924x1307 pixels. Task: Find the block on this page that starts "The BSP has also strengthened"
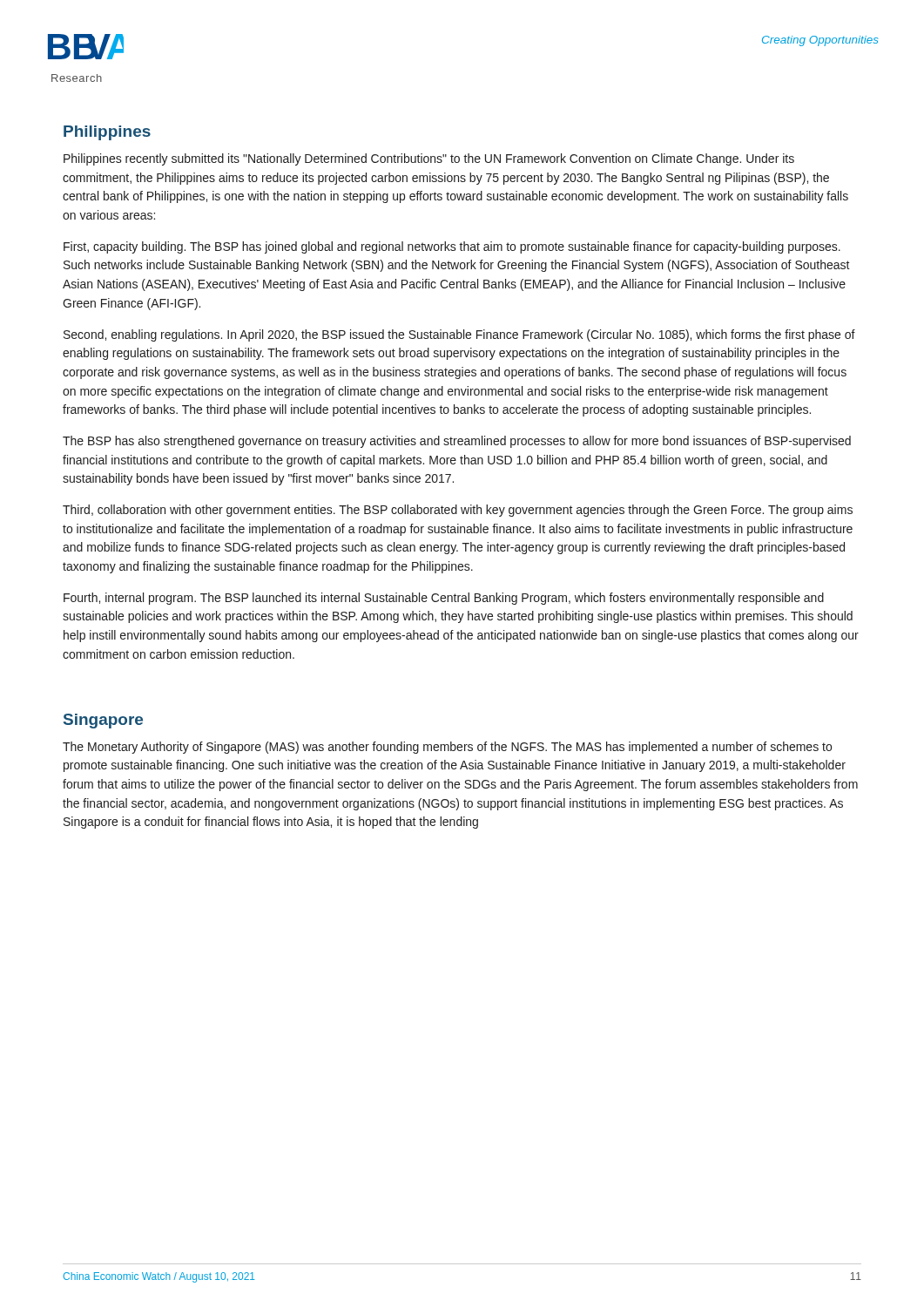point(457,460)
